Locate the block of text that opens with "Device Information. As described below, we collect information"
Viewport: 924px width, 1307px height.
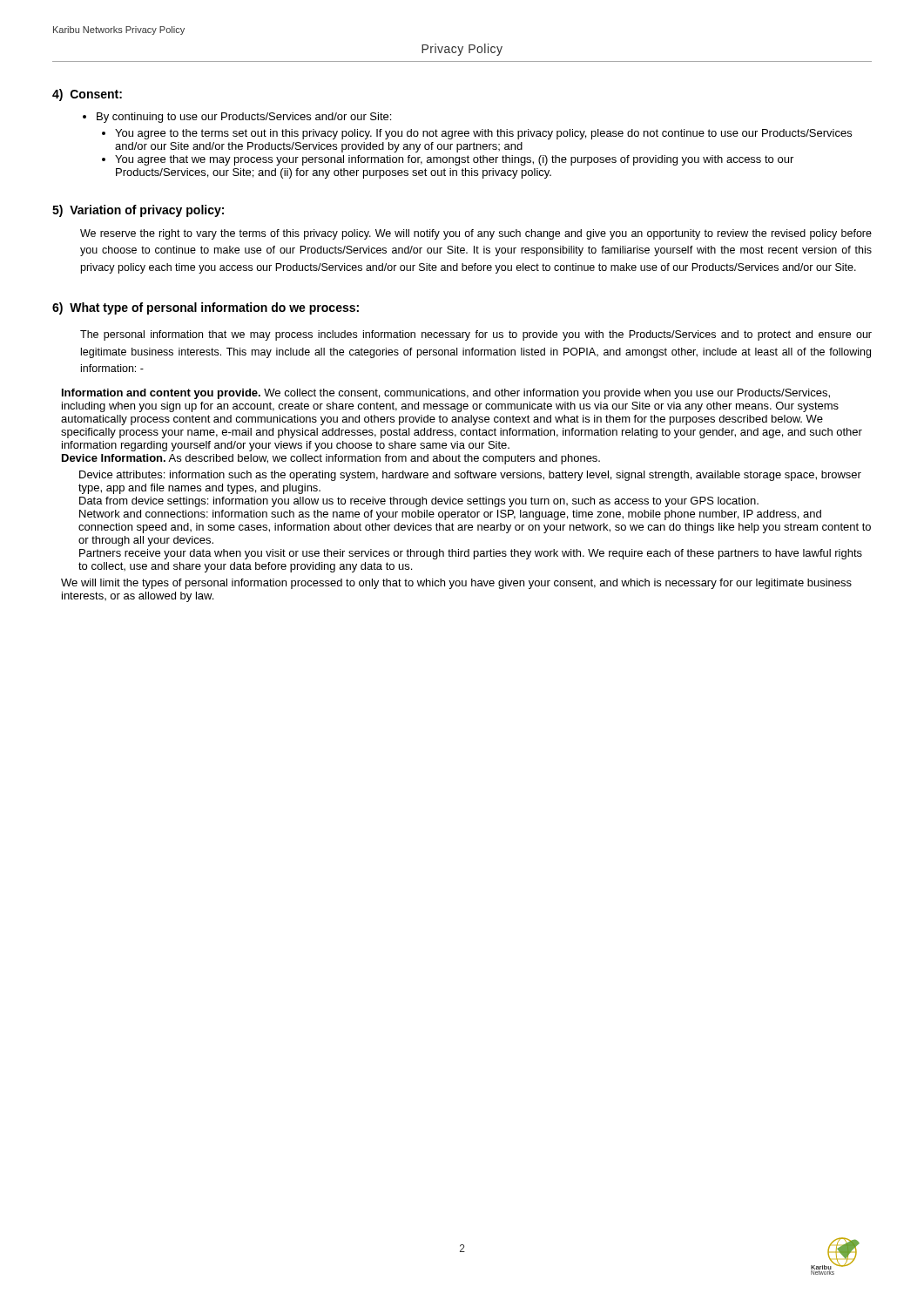click(466, 512)
